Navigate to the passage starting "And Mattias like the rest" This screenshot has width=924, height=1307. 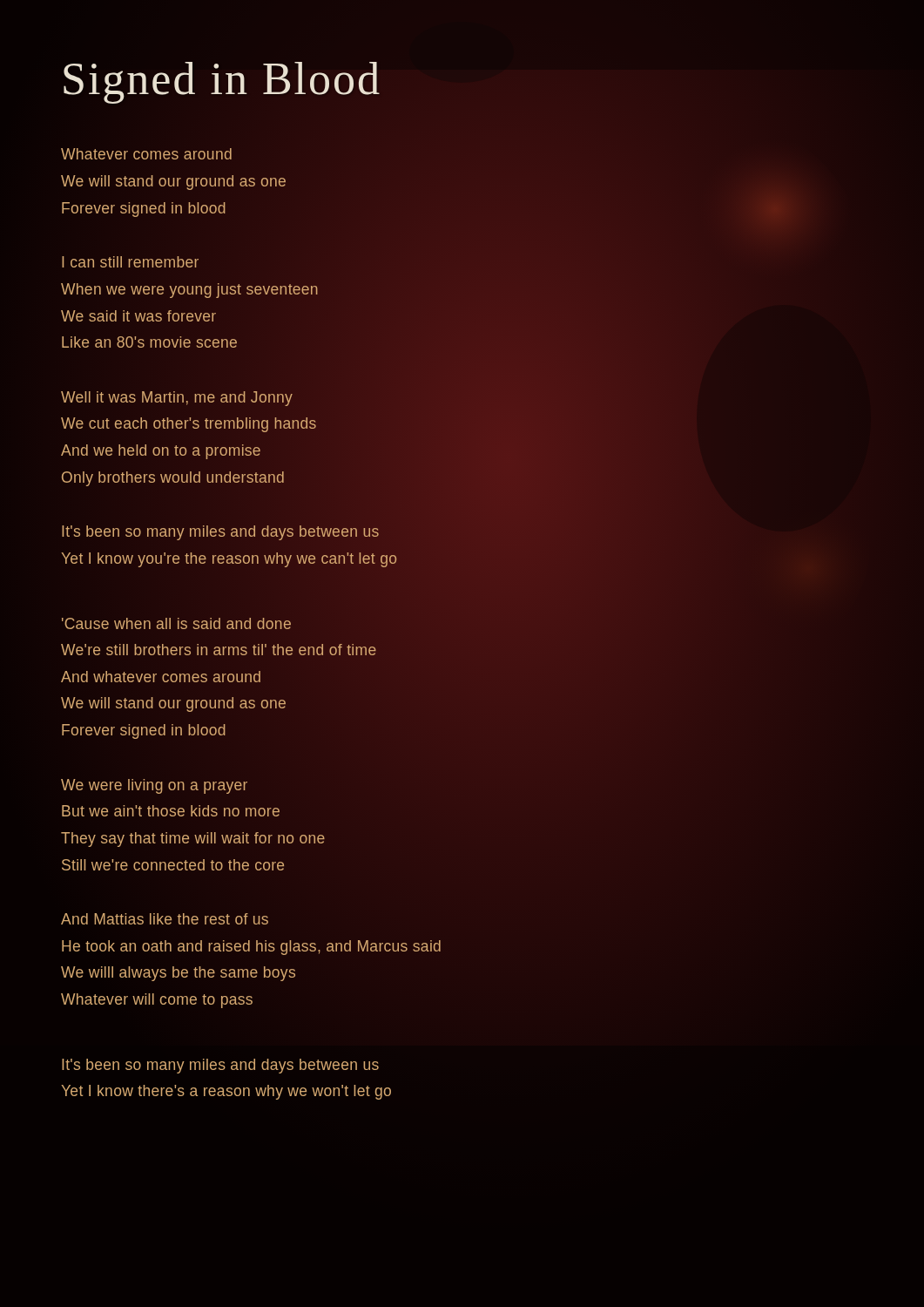point(251,959)
